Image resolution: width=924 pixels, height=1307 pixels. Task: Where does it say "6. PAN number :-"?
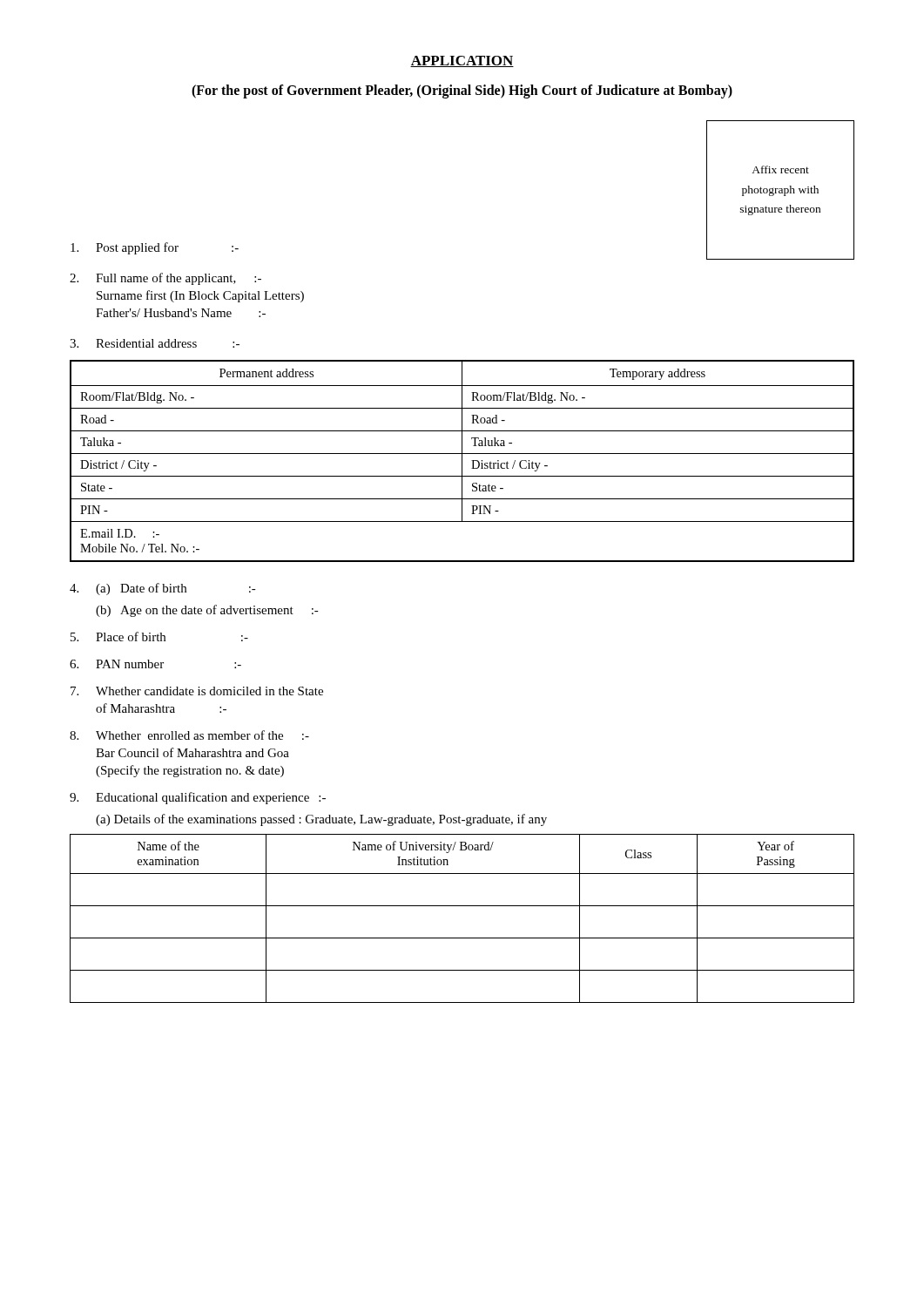[x=156, y=664]
